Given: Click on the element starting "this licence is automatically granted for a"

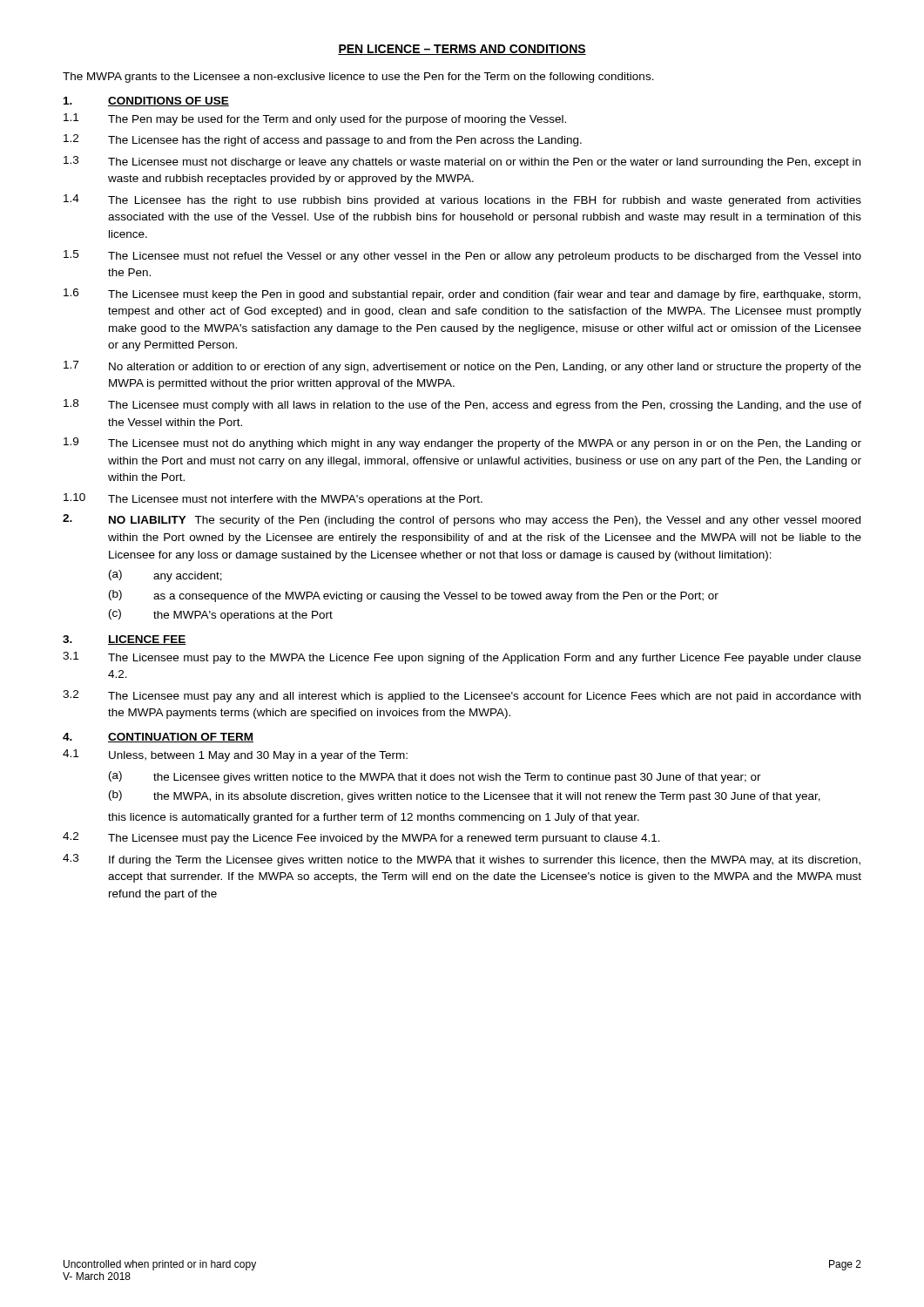Looking at the screenshot, I should (485, 817).
